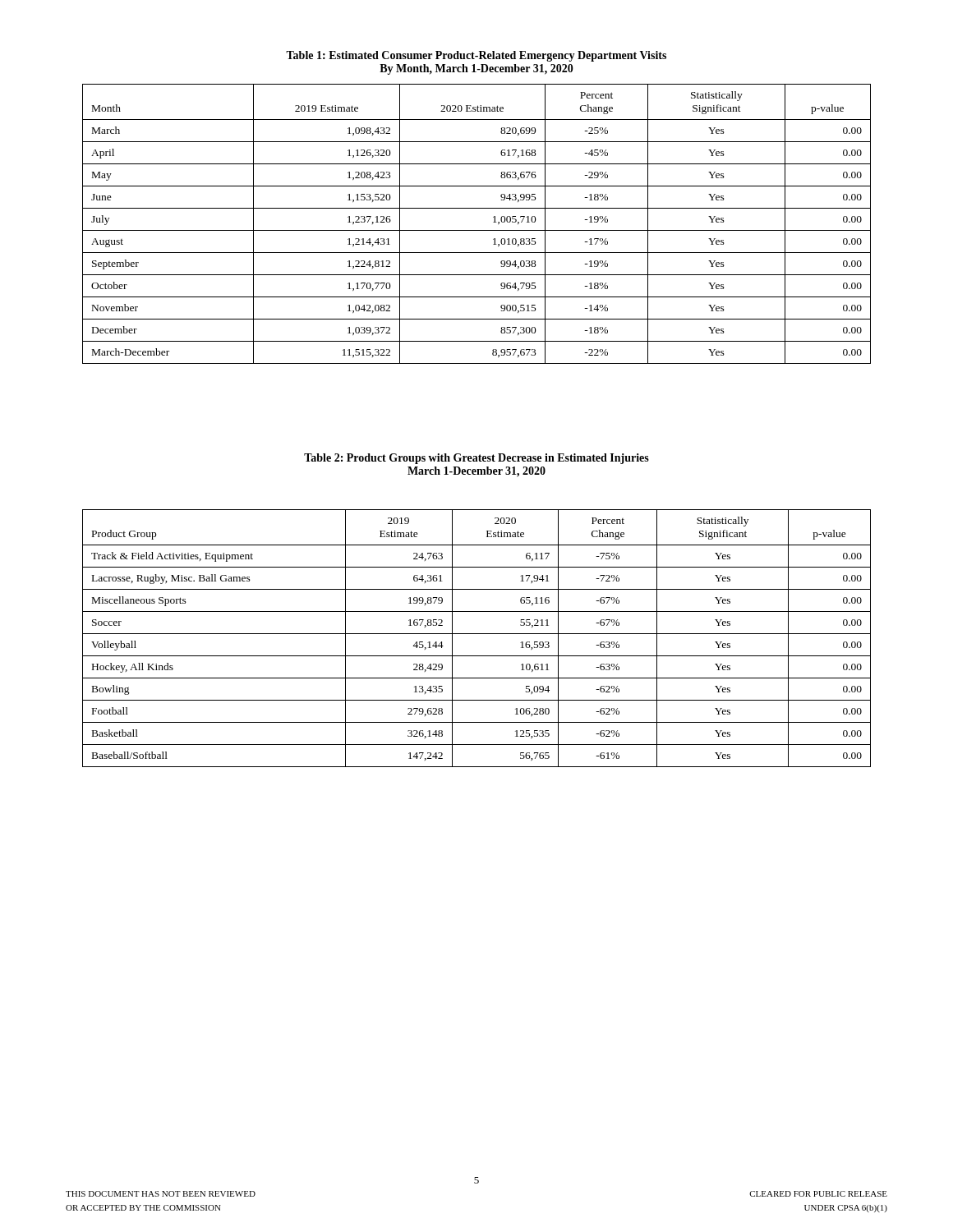The image size is (953, 1232).
Task: Locate the block starting "Table 1: Estimated Consumer Product-Related Emergency"
Action: [476, 207]
